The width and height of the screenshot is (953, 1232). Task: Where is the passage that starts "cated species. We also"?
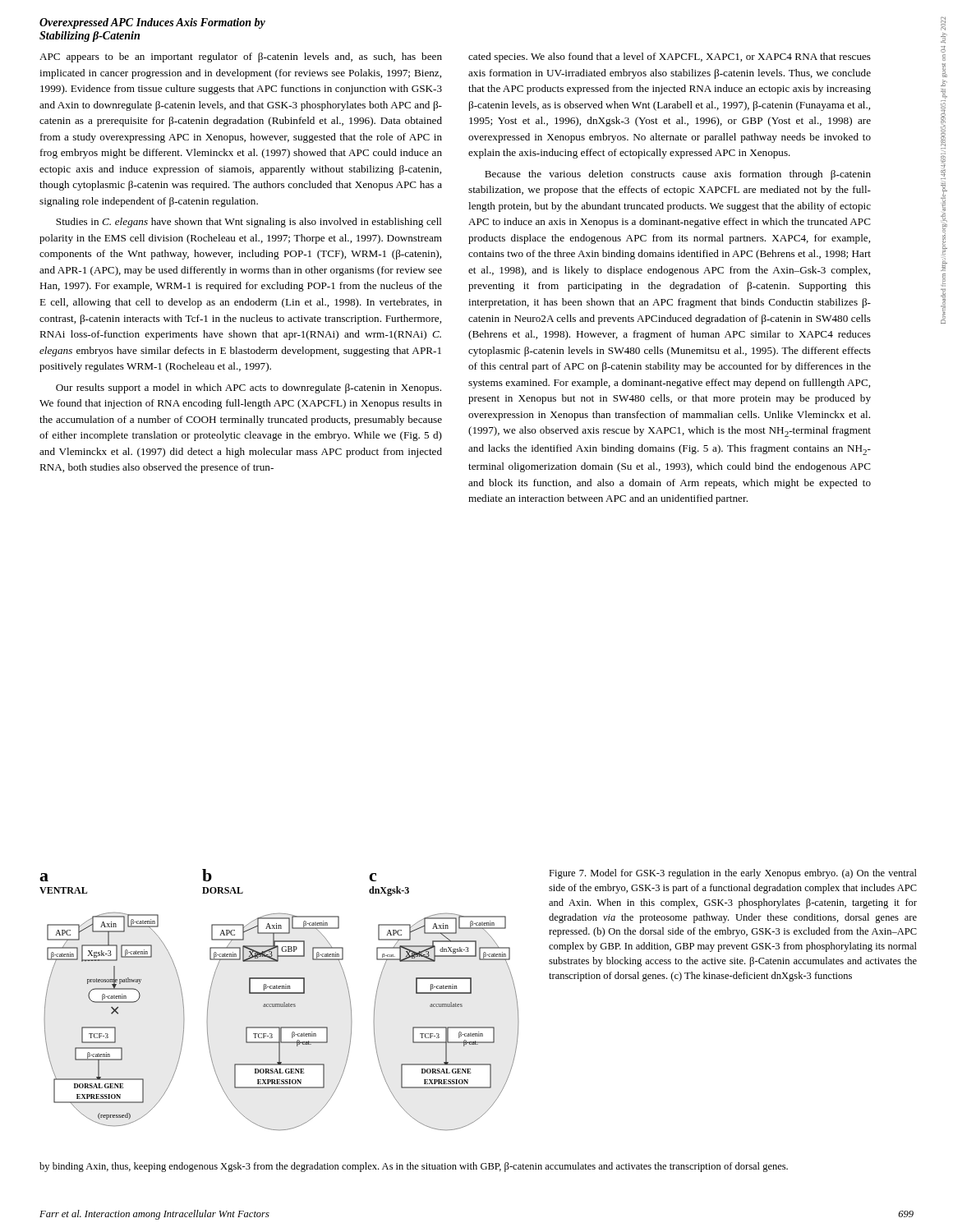pos(670,277)
